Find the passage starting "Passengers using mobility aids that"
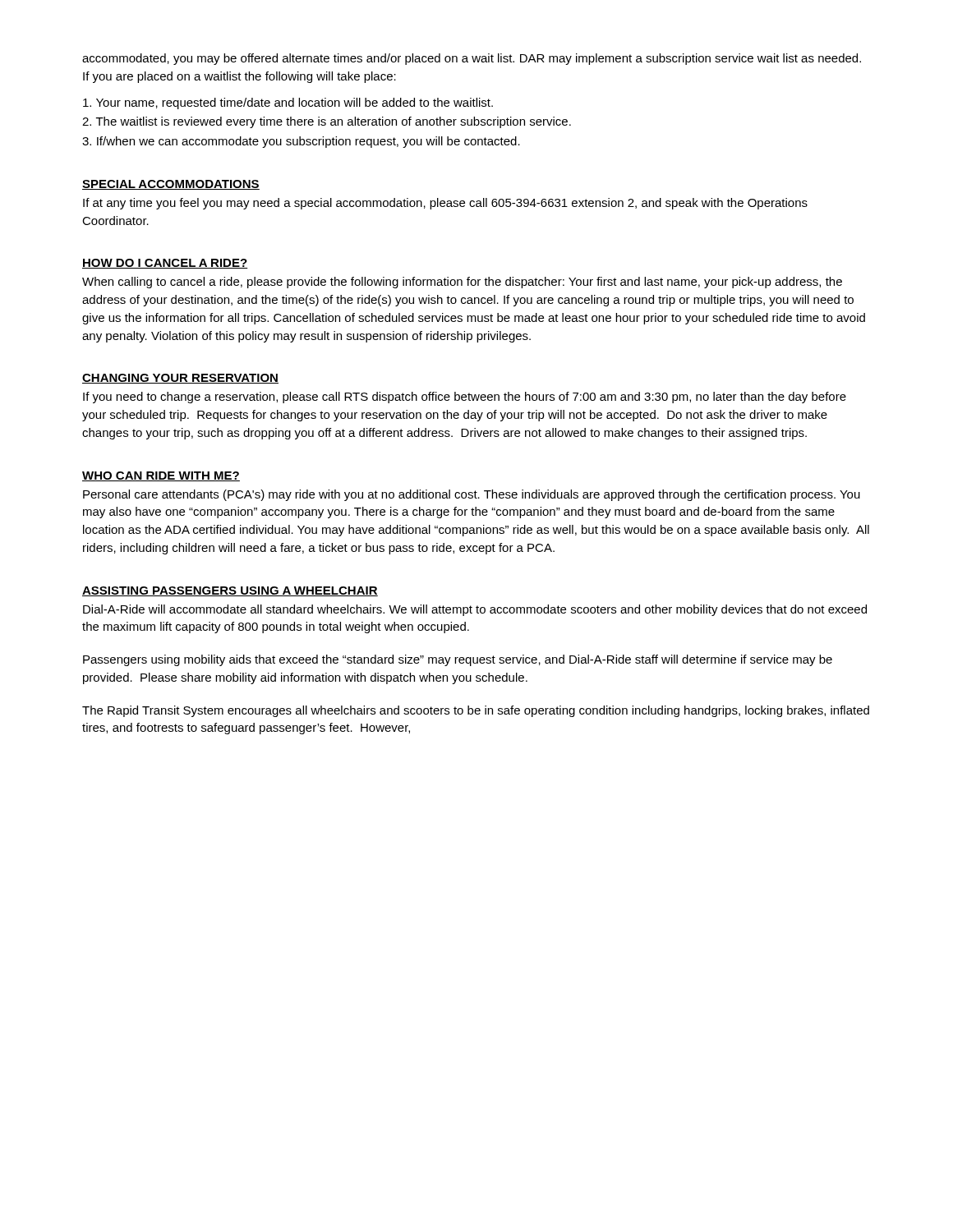This screenshot has height=1232, width=953. [x=457, y=668]
